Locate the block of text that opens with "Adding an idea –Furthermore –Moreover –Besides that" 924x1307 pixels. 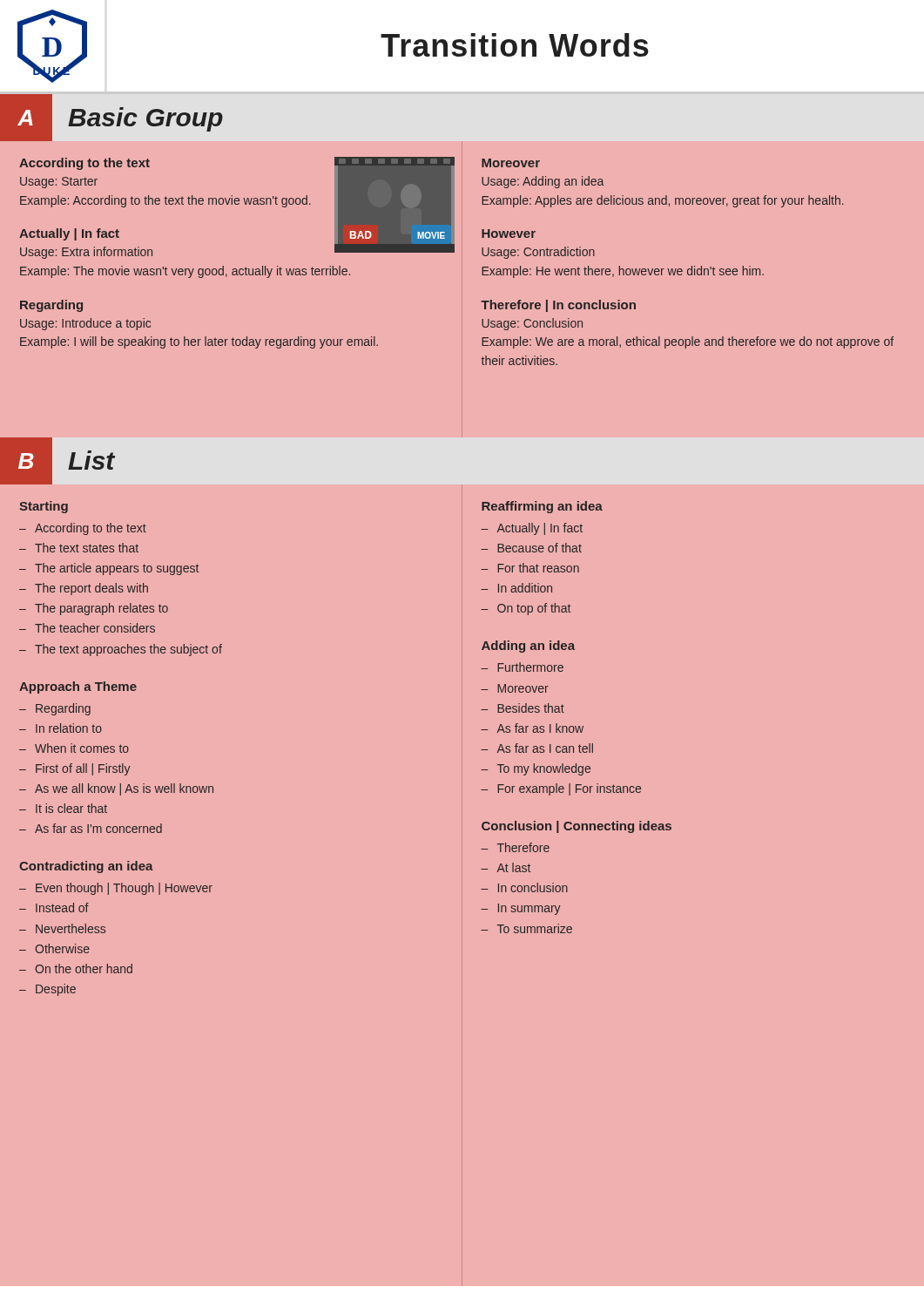tap(528, 647)
